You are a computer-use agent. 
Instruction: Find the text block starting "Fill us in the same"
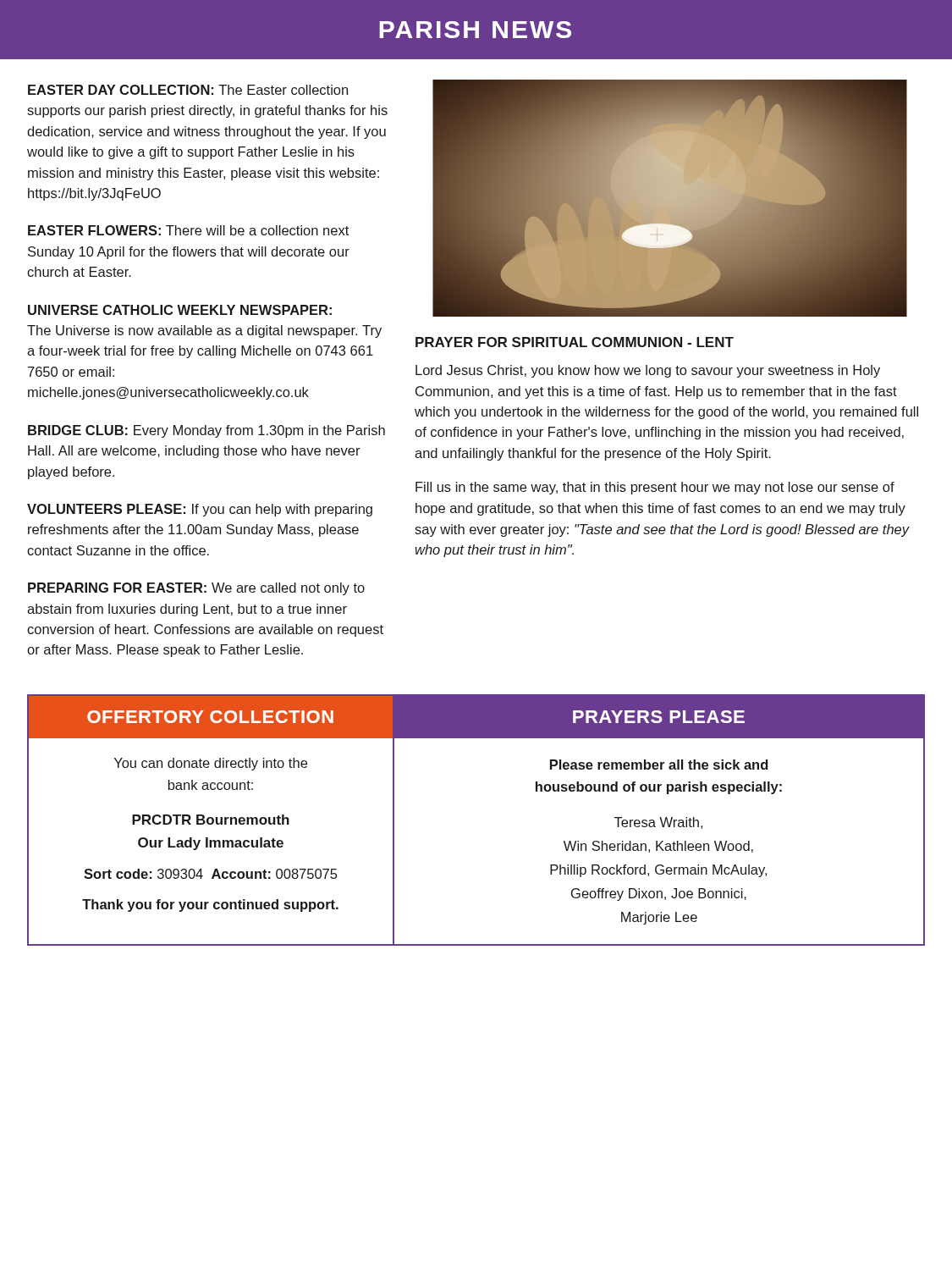pos(662,518)
